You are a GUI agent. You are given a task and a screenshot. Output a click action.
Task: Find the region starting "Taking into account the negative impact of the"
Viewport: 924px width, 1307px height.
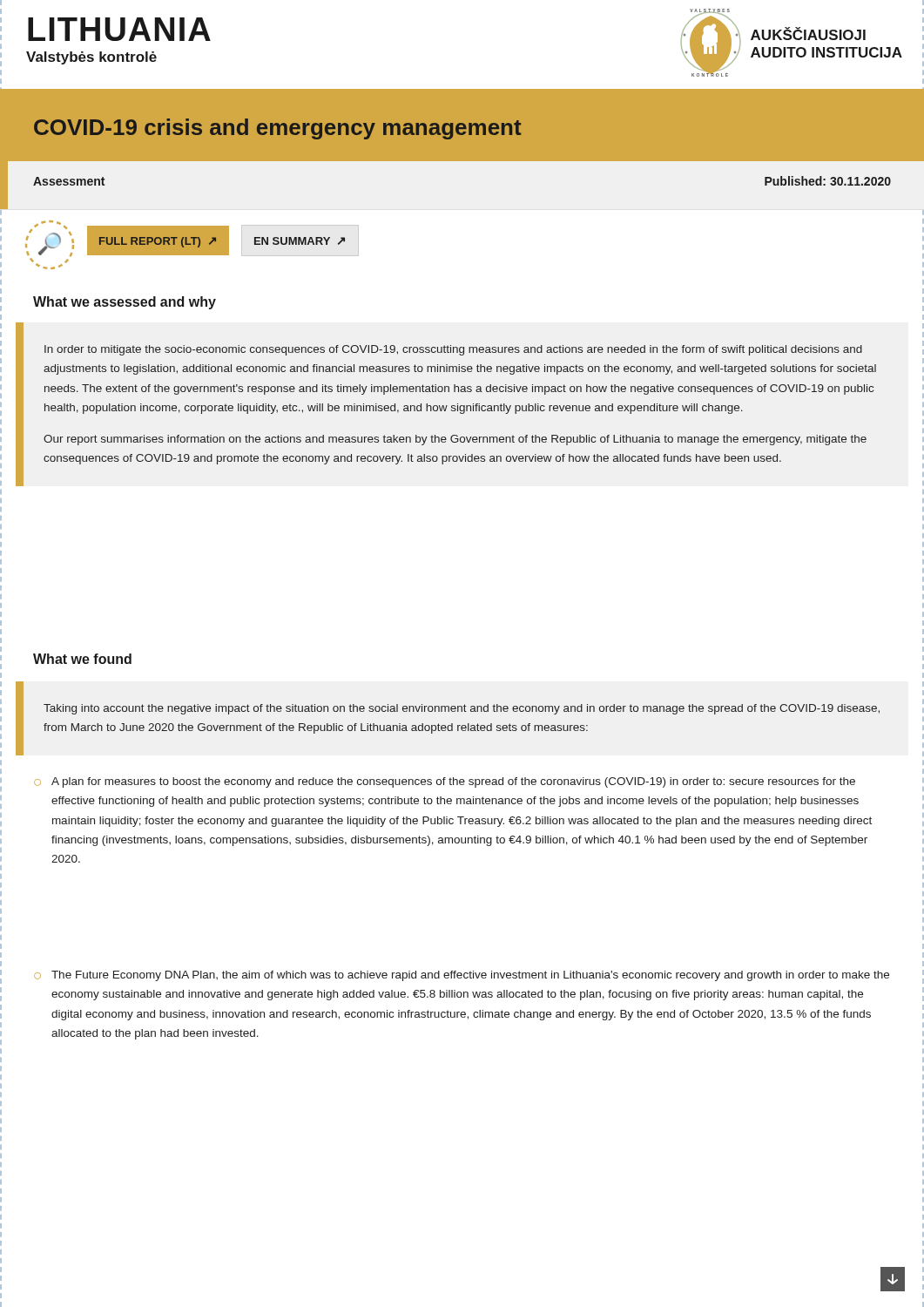tap(462, 718)
